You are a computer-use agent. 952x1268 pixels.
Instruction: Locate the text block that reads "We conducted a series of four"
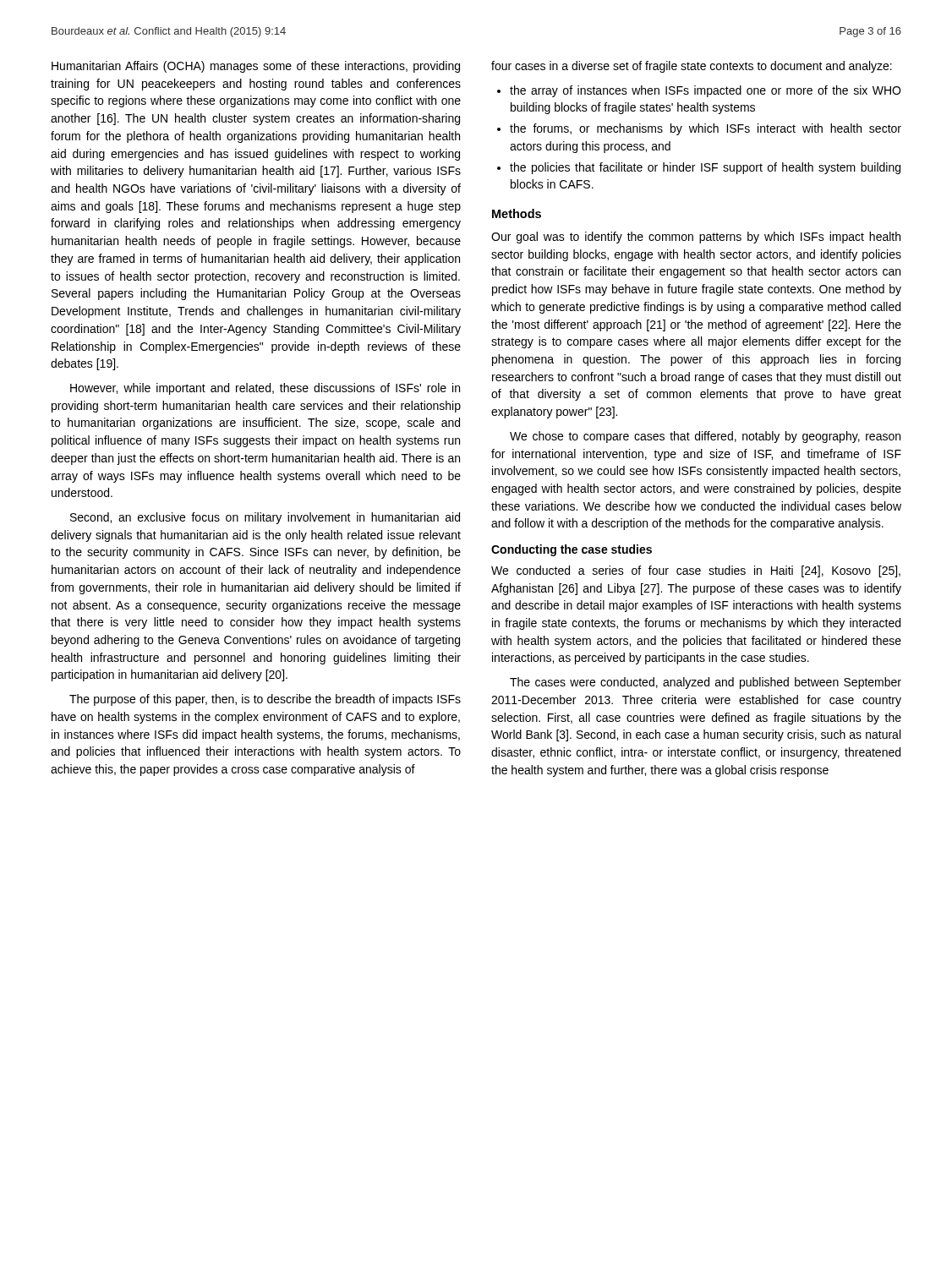(696, 671)
